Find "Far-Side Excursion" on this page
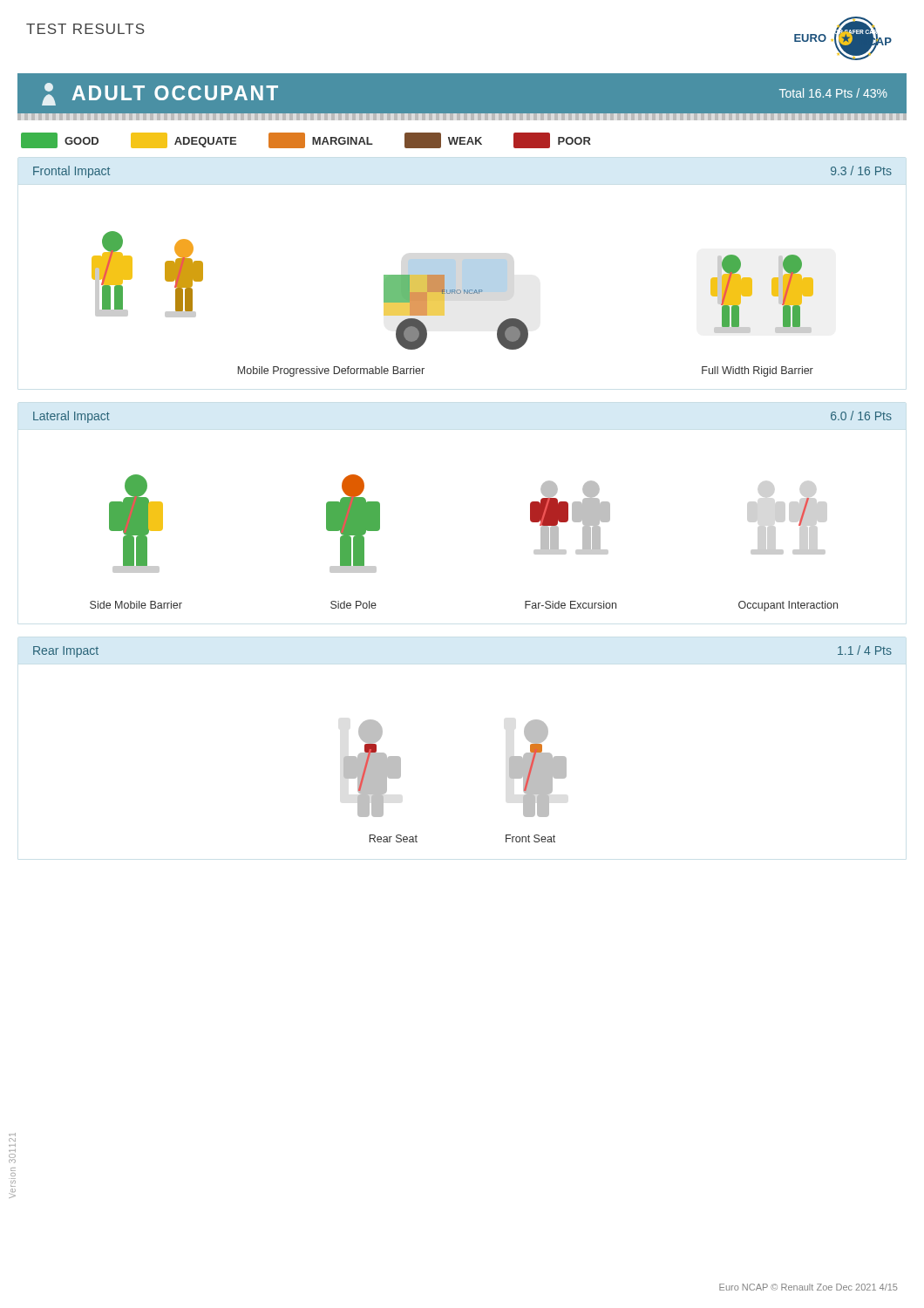Image resolution: width=924 pixels, height=1308 pixels. tap(571, 605)
